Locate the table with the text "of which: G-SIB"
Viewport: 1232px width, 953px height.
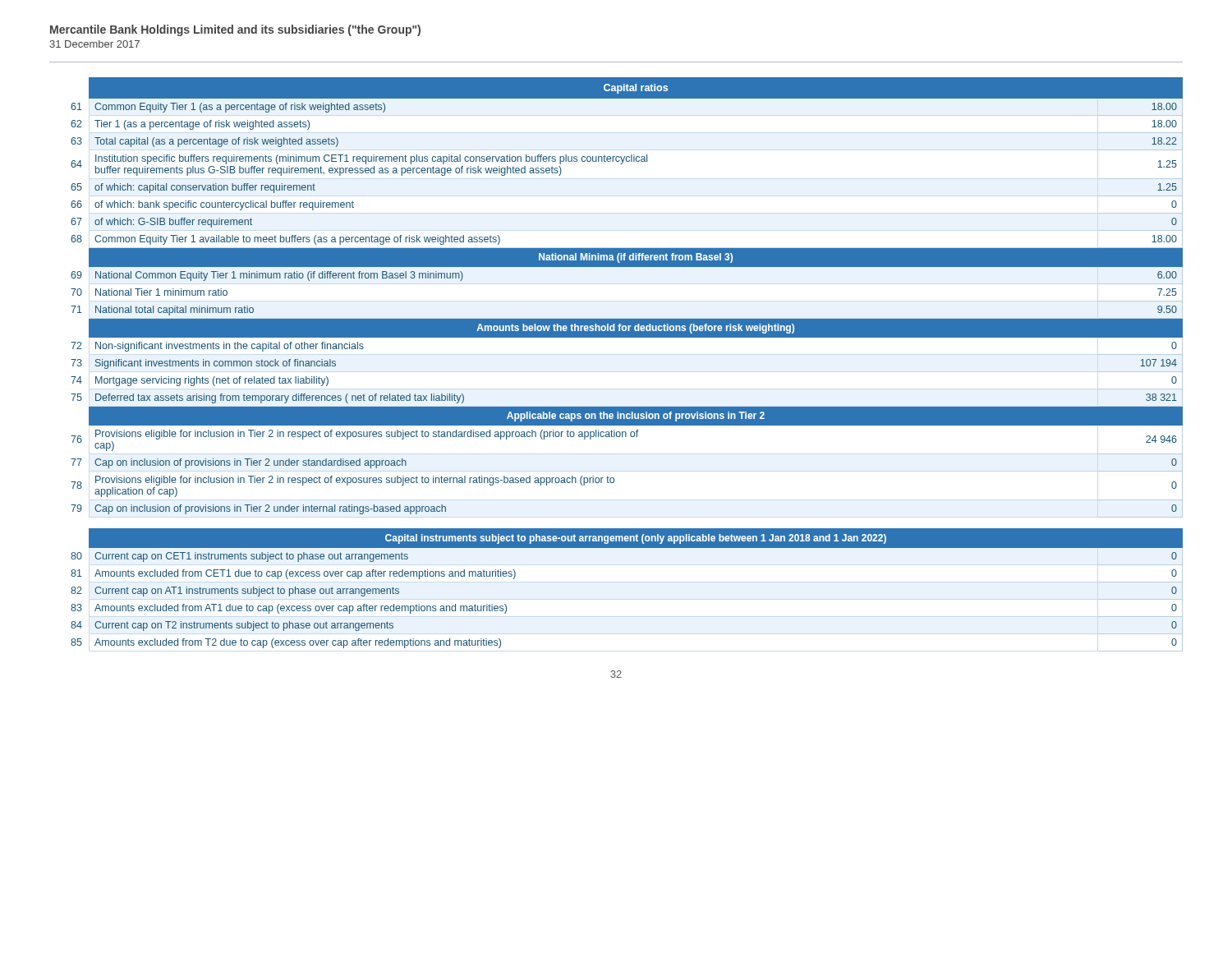616,364
